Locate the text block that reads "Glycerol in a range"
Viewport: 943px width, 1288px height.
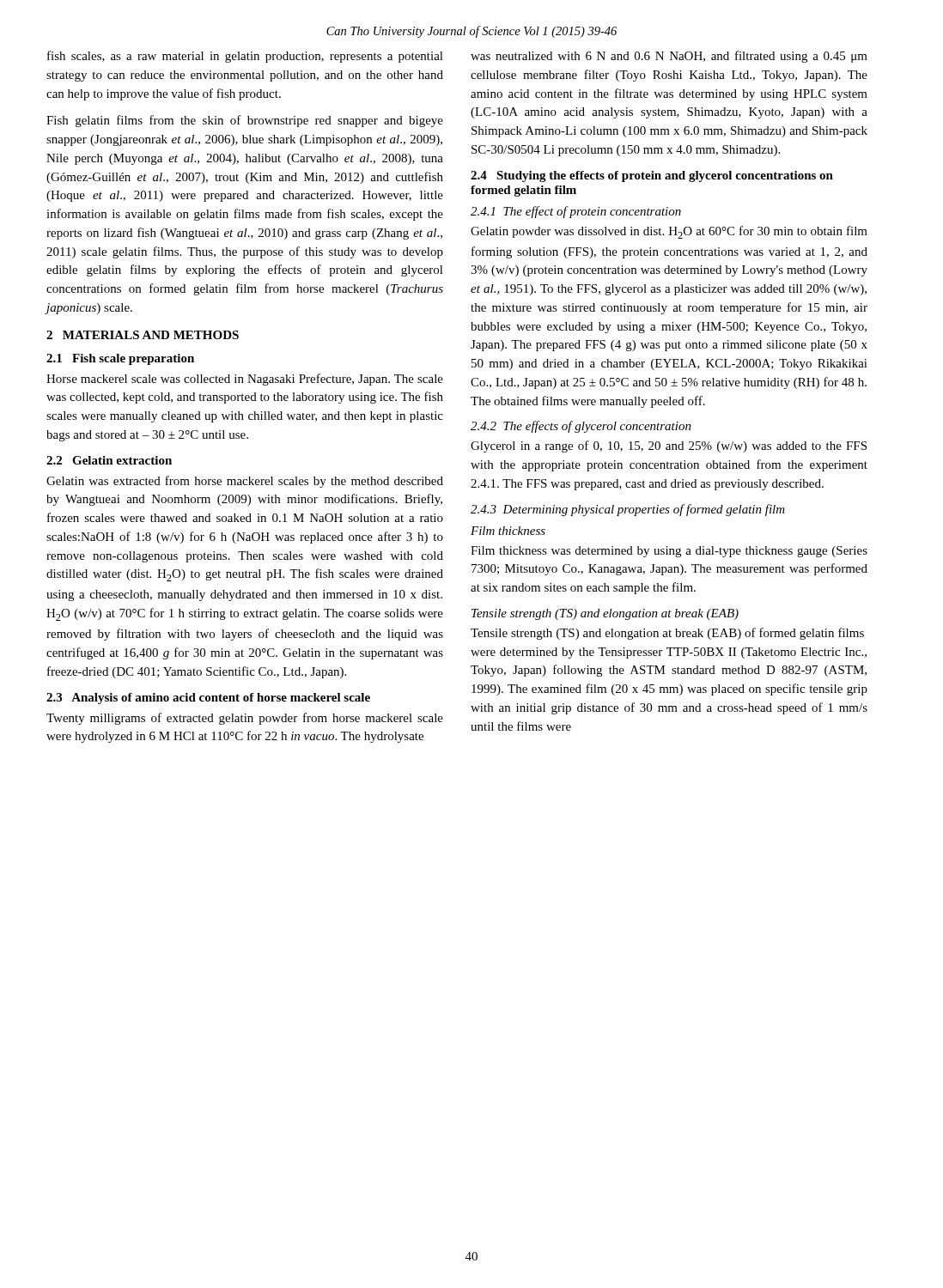click(x=669, y=465)
